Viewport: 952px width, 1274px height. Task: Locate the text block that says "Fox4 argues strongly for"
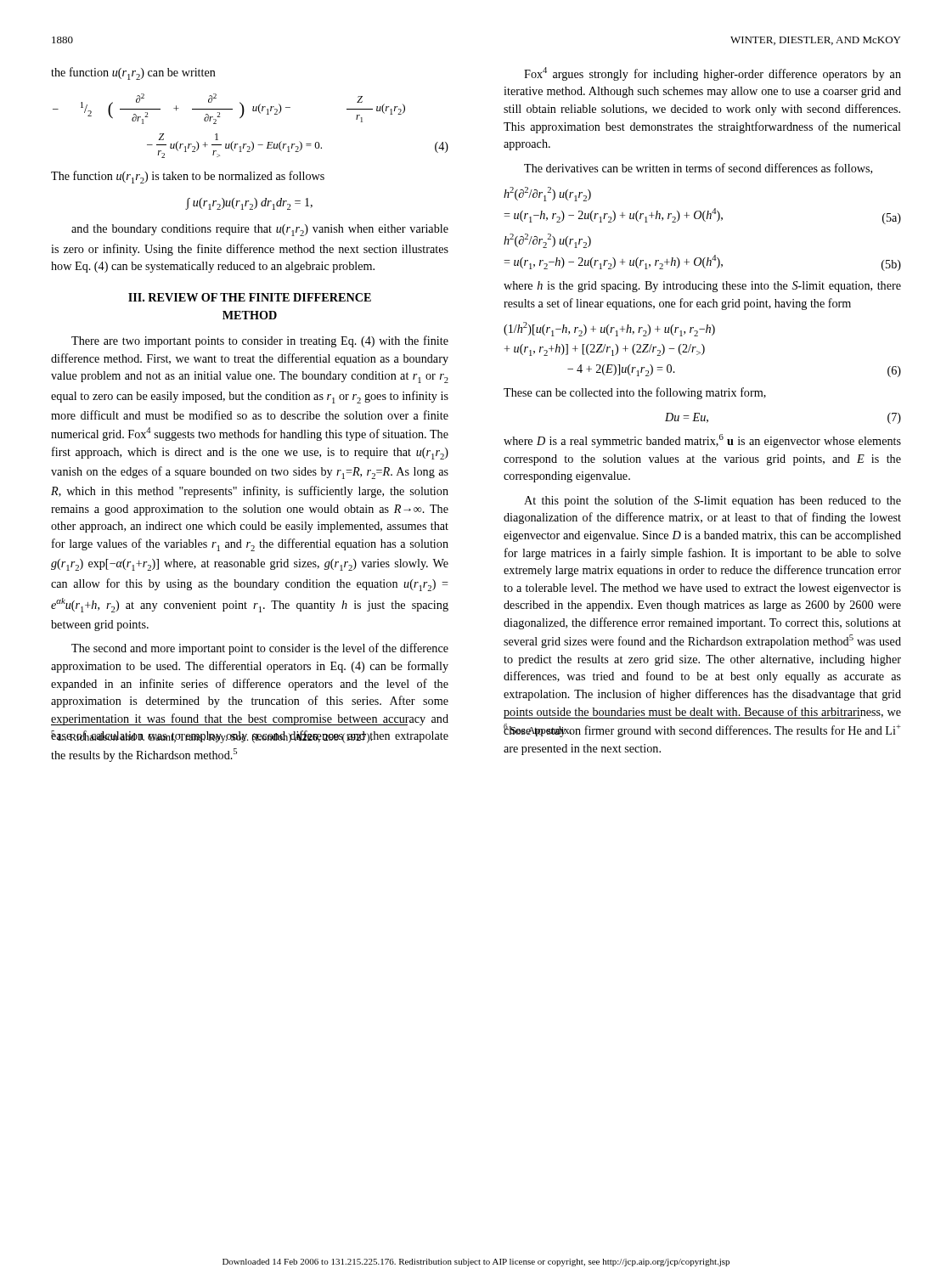click(x=702, y=108)
